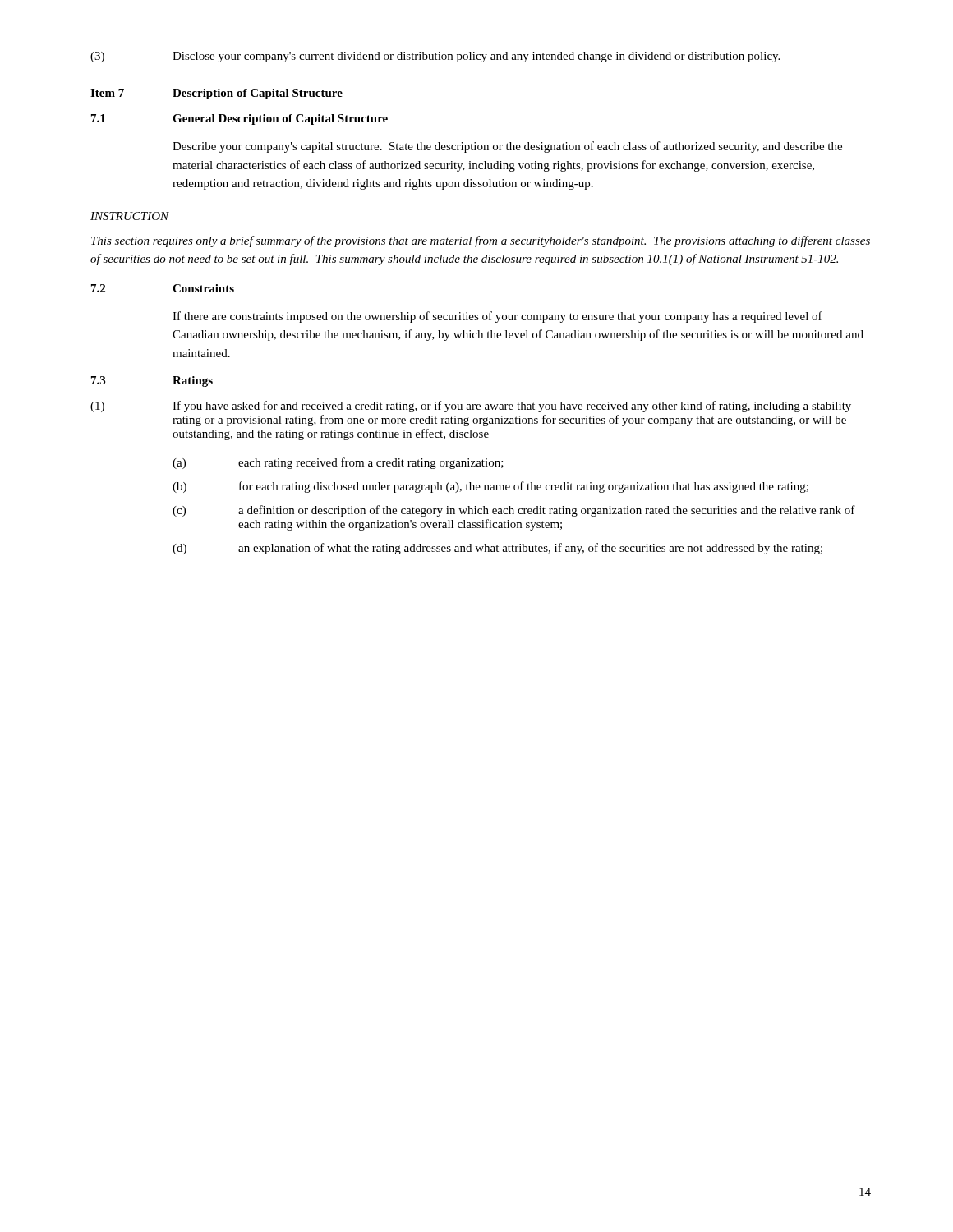Locate the block of text that opens with "If there are constraints imposed on the ownership"
The image size is (953, 1232).
tap(518, 334)
